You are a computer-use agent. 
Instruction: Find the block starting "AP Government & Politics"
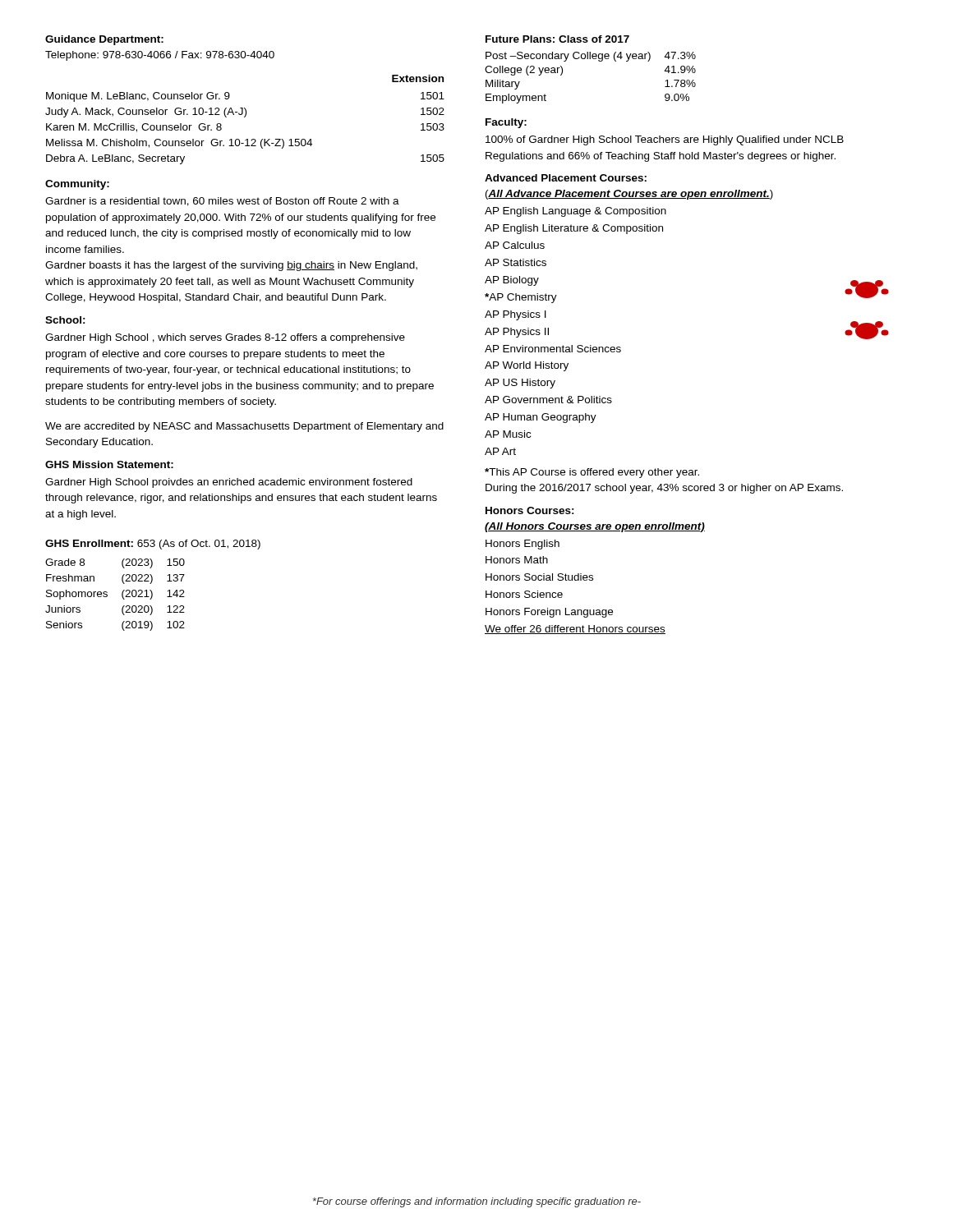pyautogui.click(x=548, y=400)
